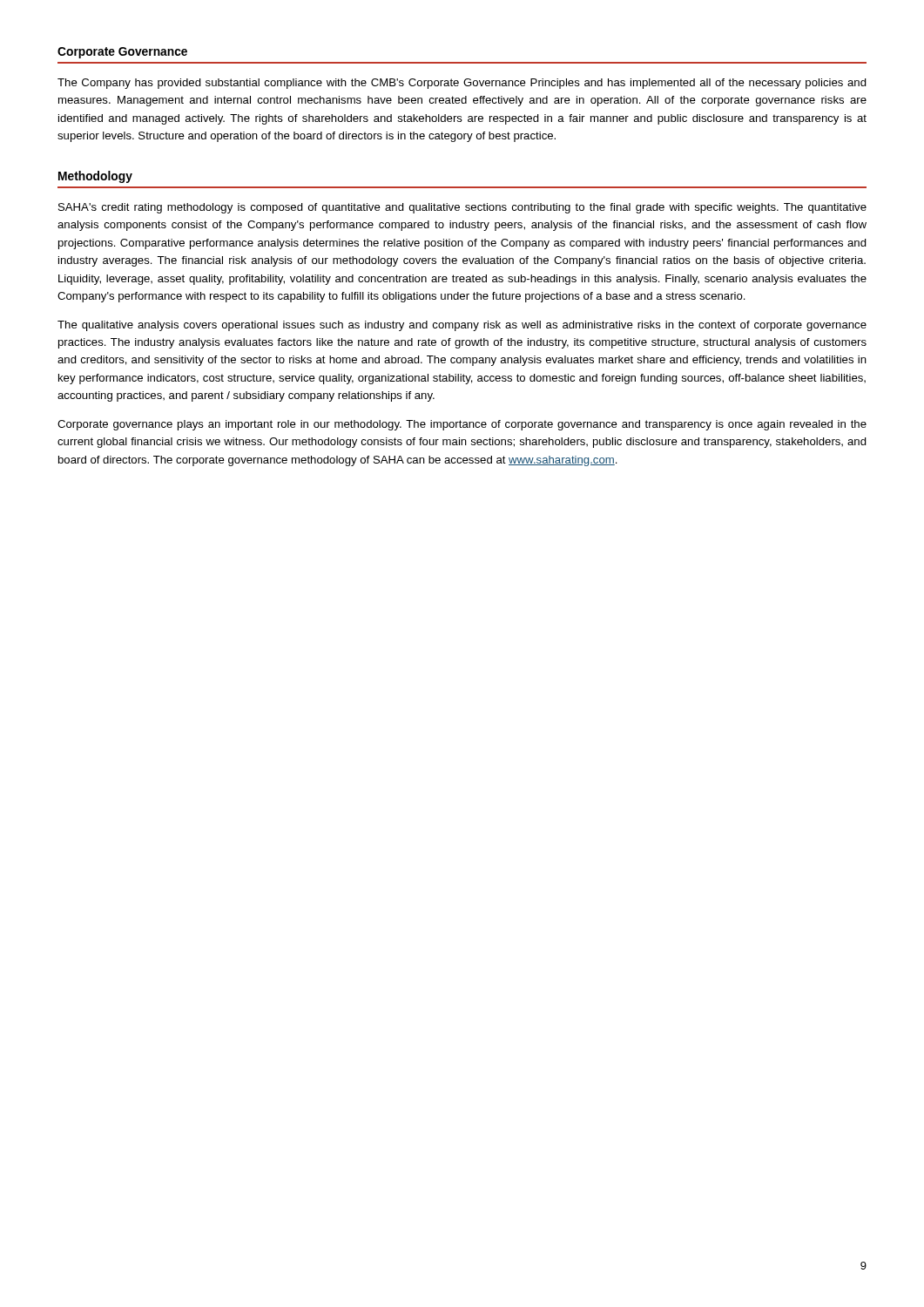Viewport: 924px width, 1307px height.
Task: Select the text block containing "The Company has provided substantial"
Action: click(x=462, y=109)
